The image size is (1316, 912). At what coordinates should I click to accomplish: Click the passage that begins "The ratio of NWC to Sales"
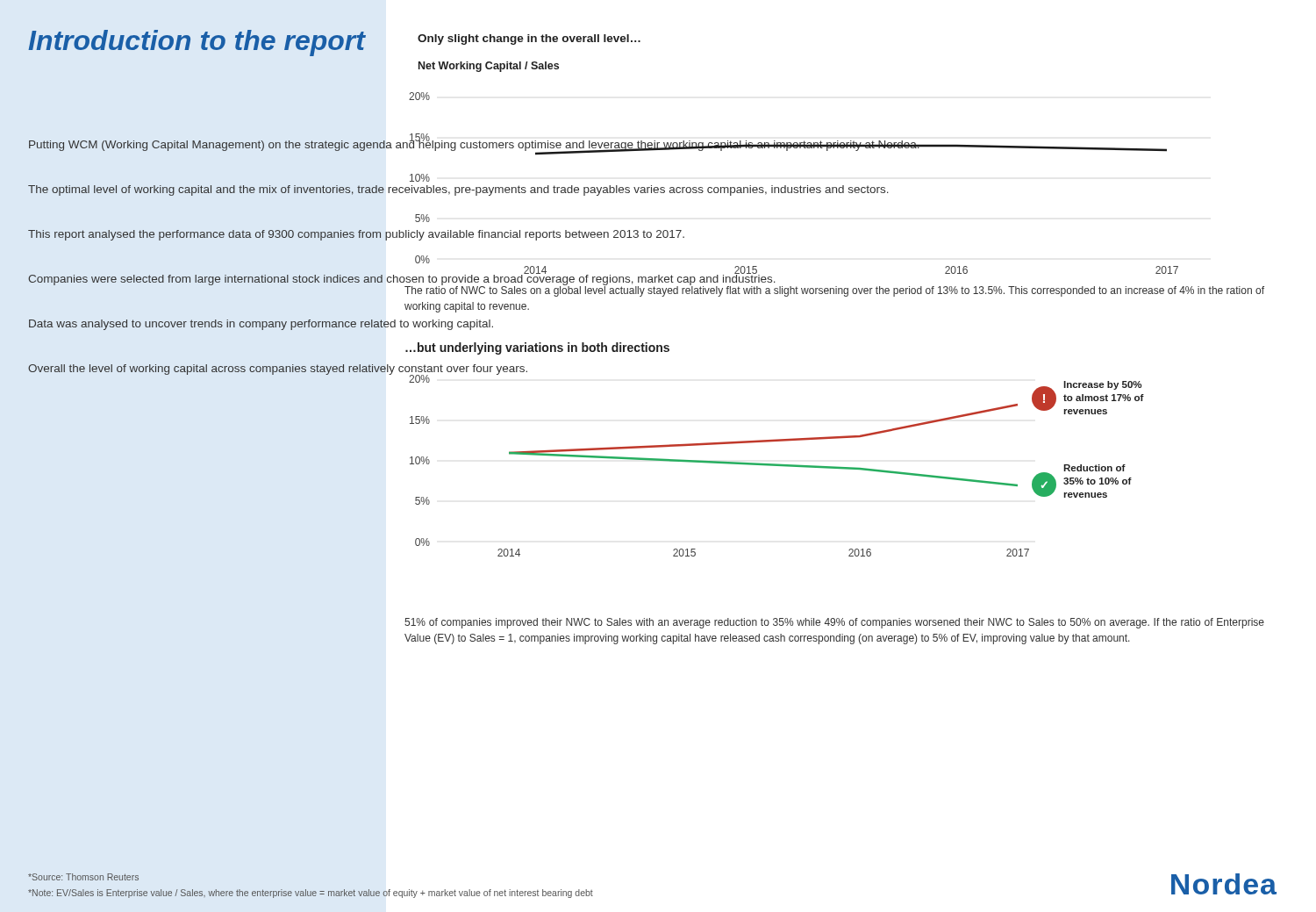834,298
